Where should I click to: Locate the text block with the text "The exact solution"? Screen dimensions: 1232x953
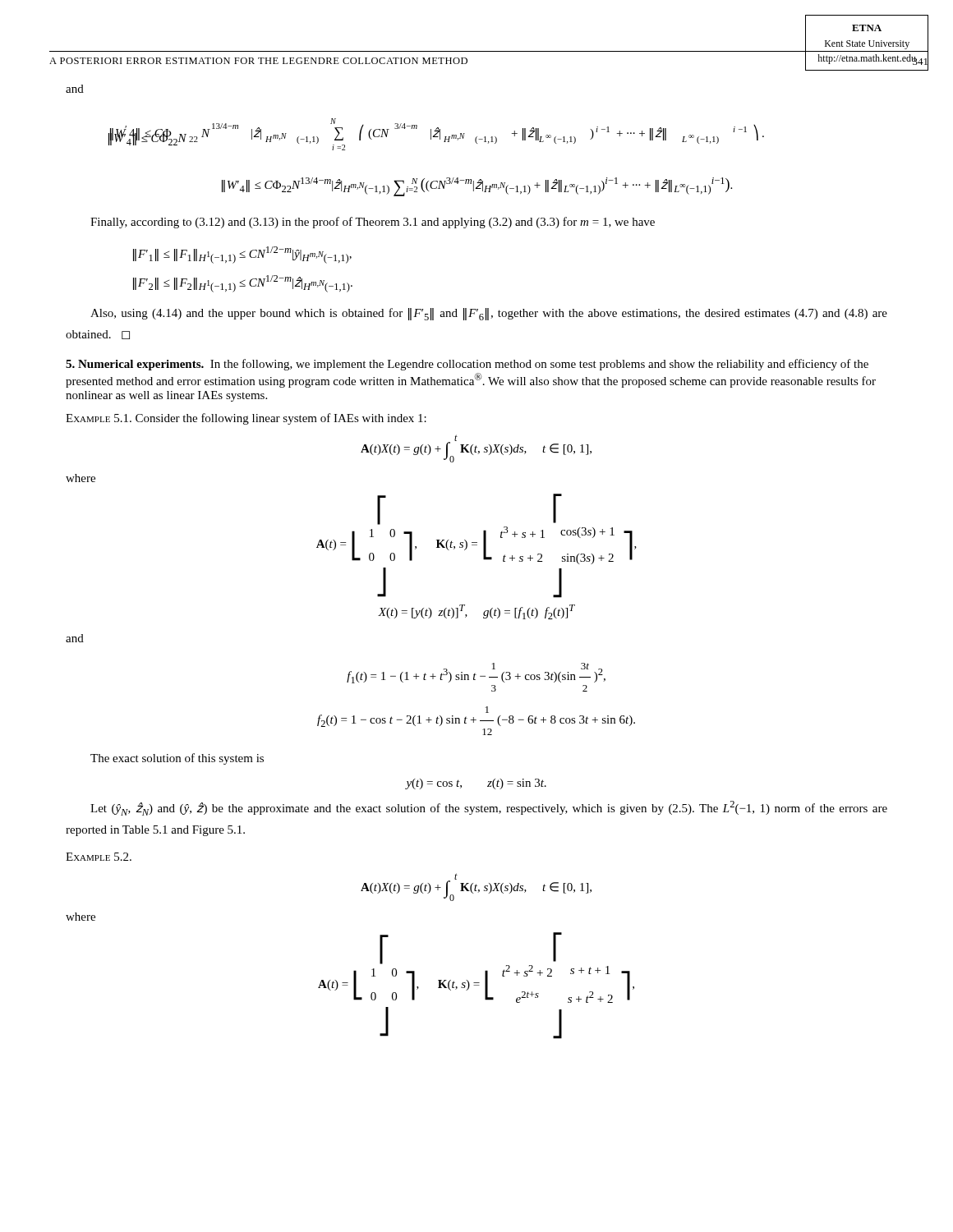click(x=177, y=758)
